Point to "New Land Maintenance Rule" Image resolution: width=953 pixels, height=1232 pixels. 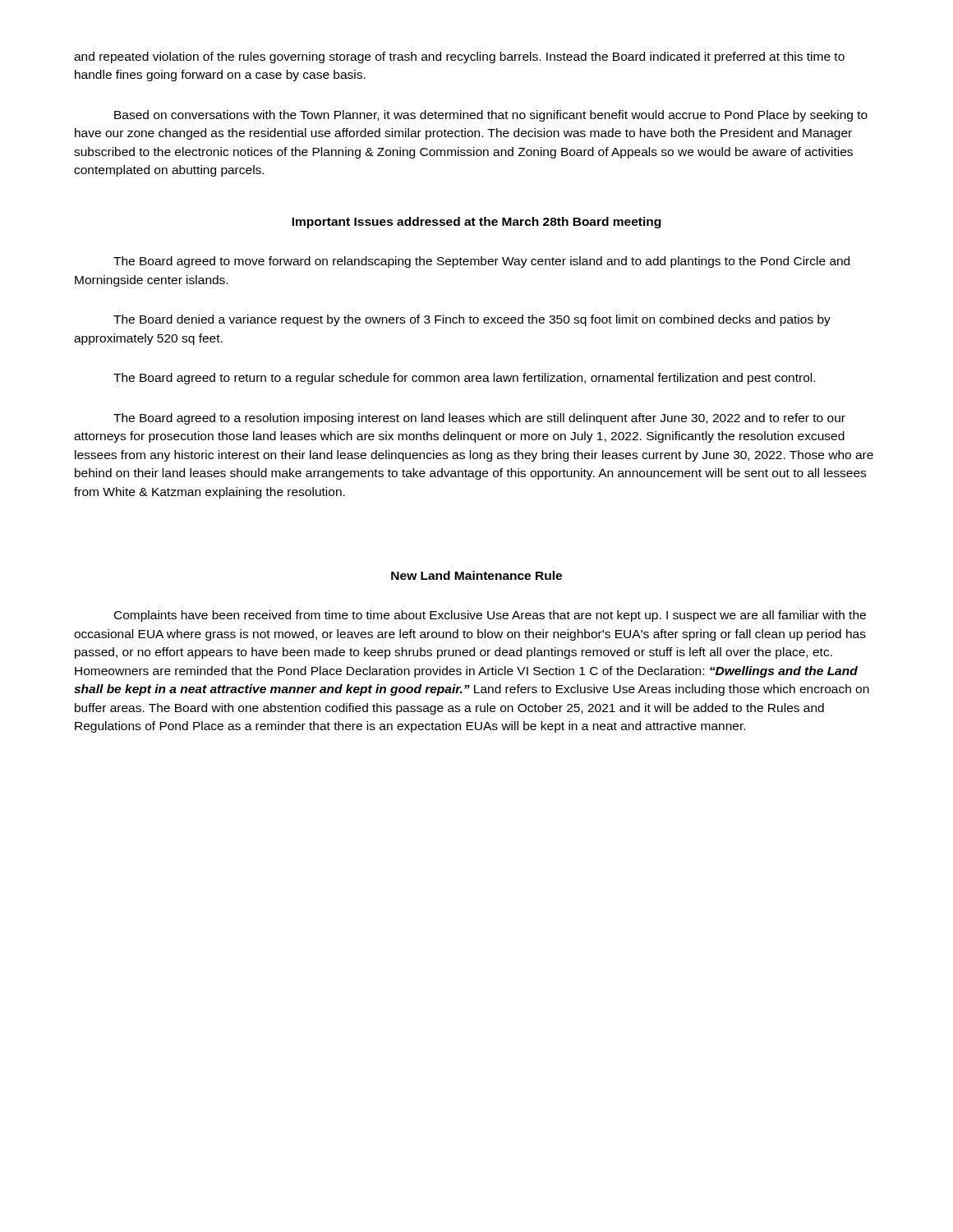[x=476, y=576]
